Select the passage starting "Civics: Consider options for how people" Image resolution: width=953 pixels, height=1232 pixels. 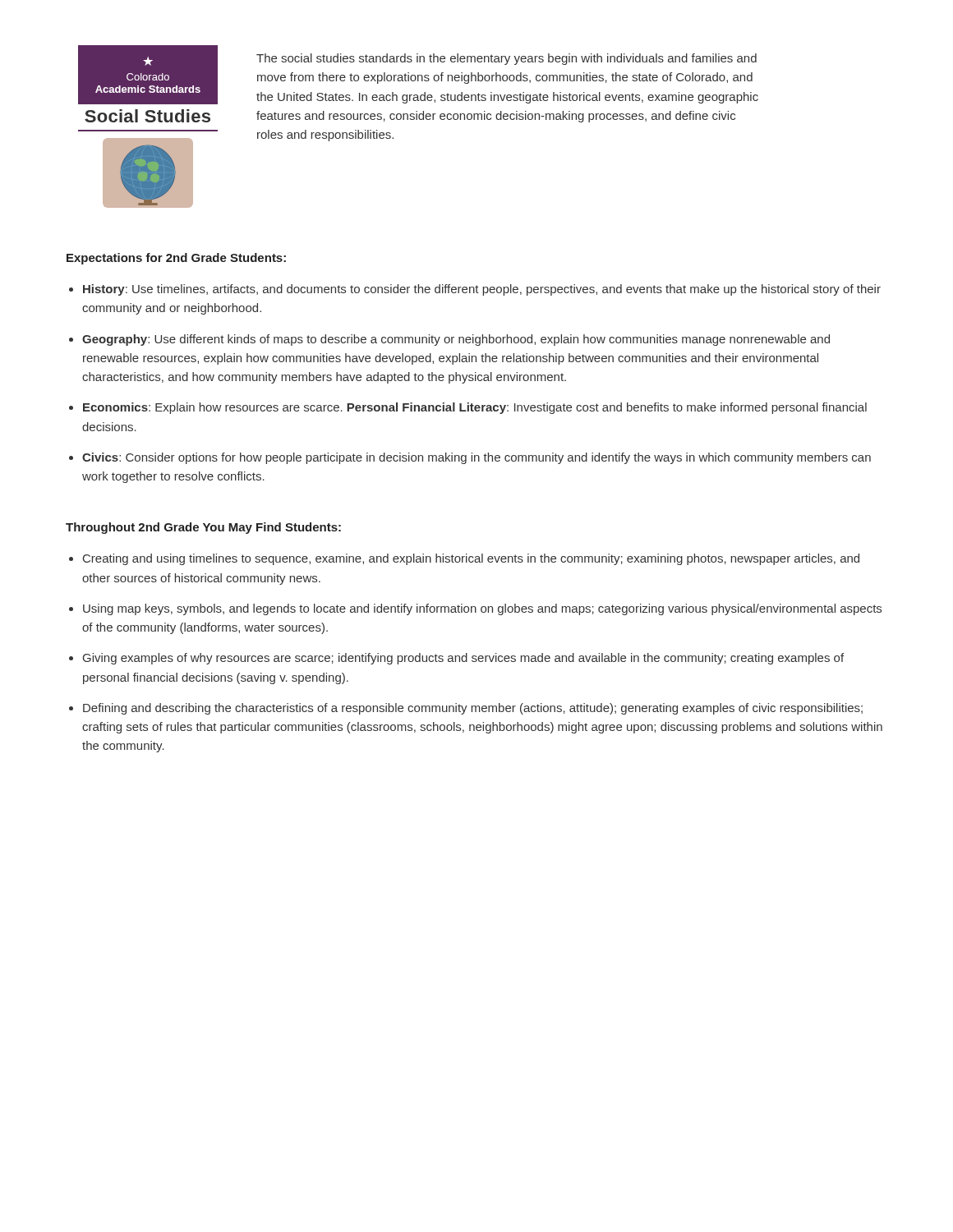[477, 466]
